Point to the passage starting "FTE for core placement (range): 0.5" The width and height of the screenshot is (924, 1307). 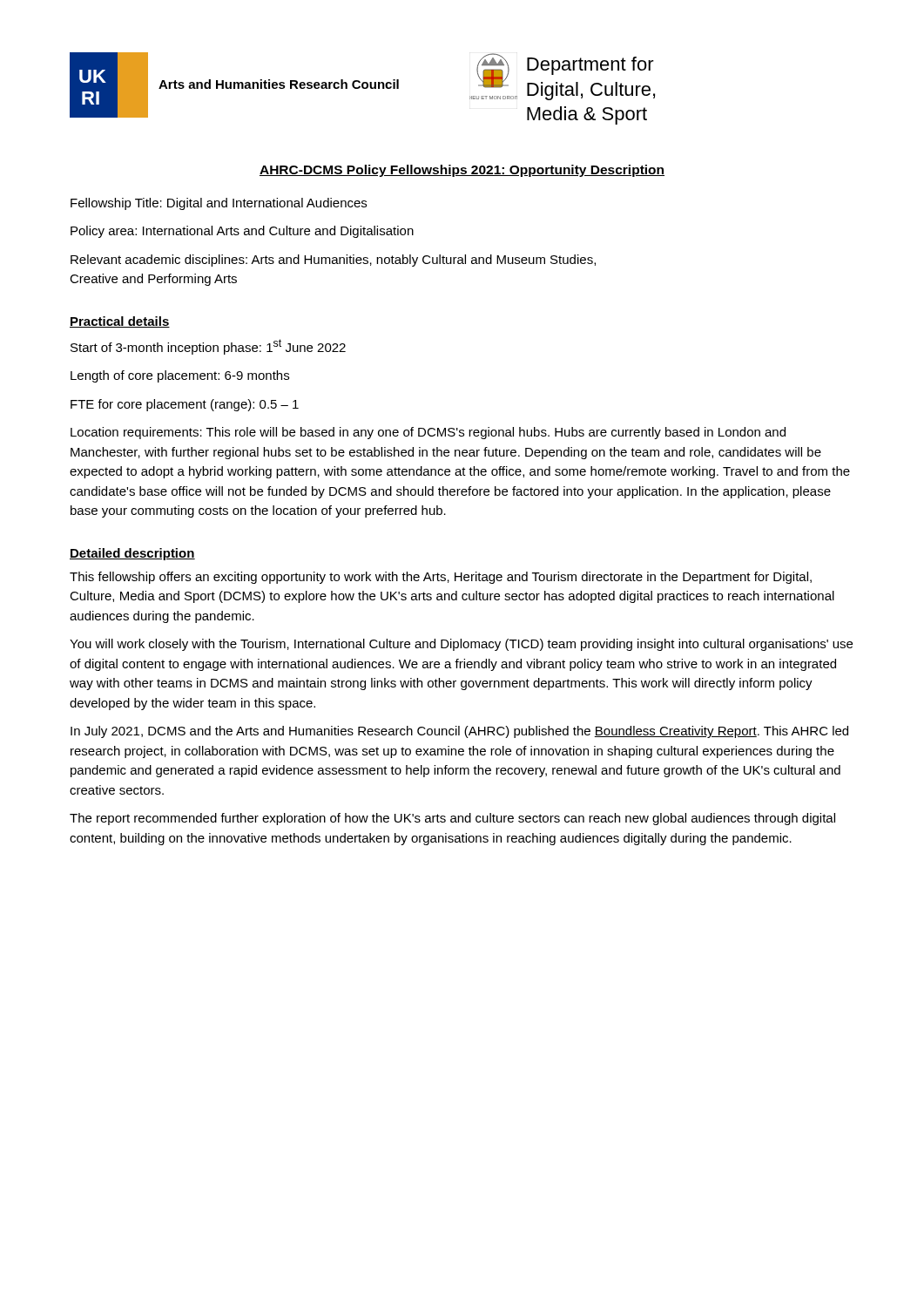(x=184, y=404)
